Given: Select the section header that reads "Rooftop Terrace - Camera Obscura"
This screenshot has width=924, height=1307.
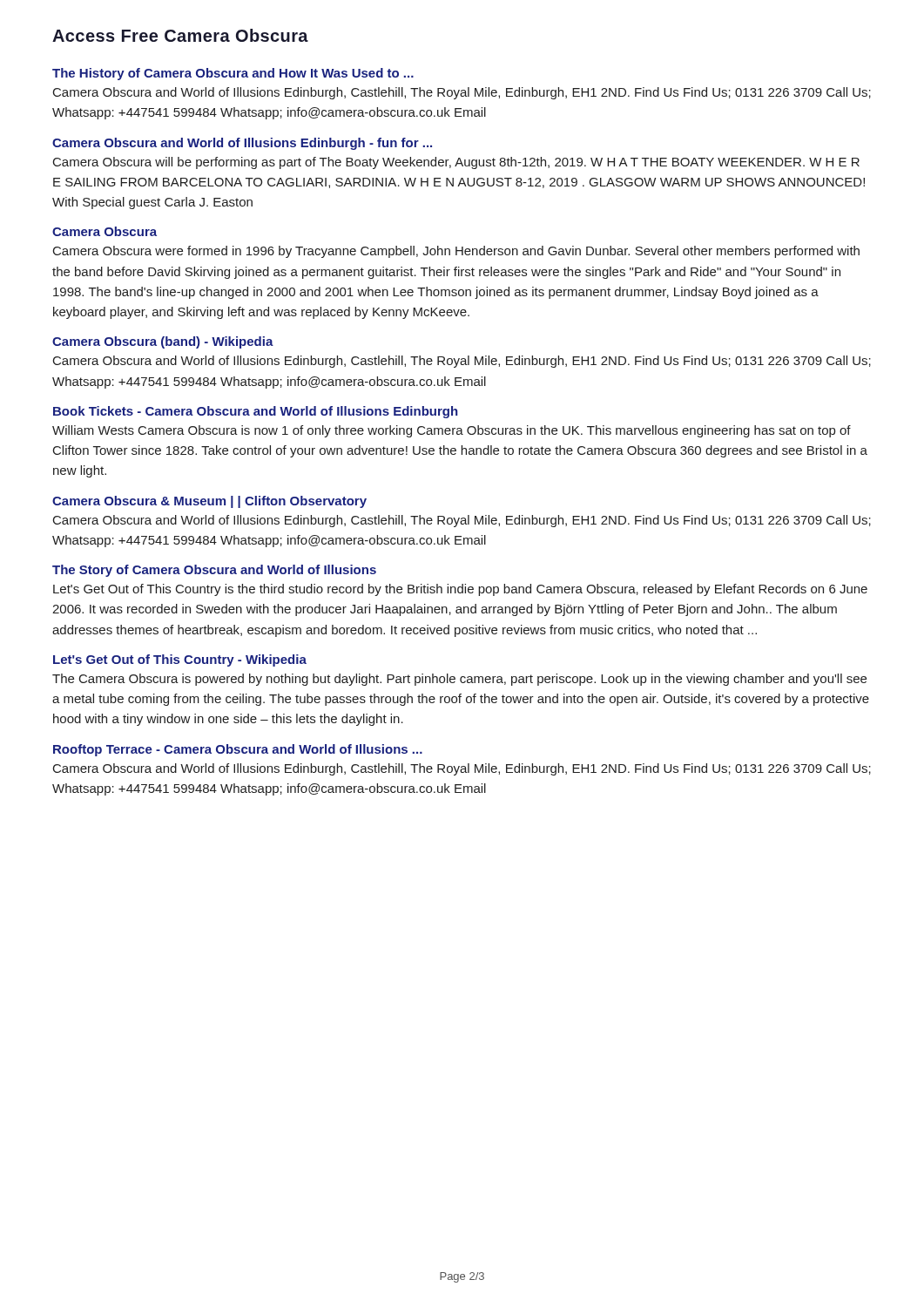Looking at the screenshot, I should click(x=238, y=748).
